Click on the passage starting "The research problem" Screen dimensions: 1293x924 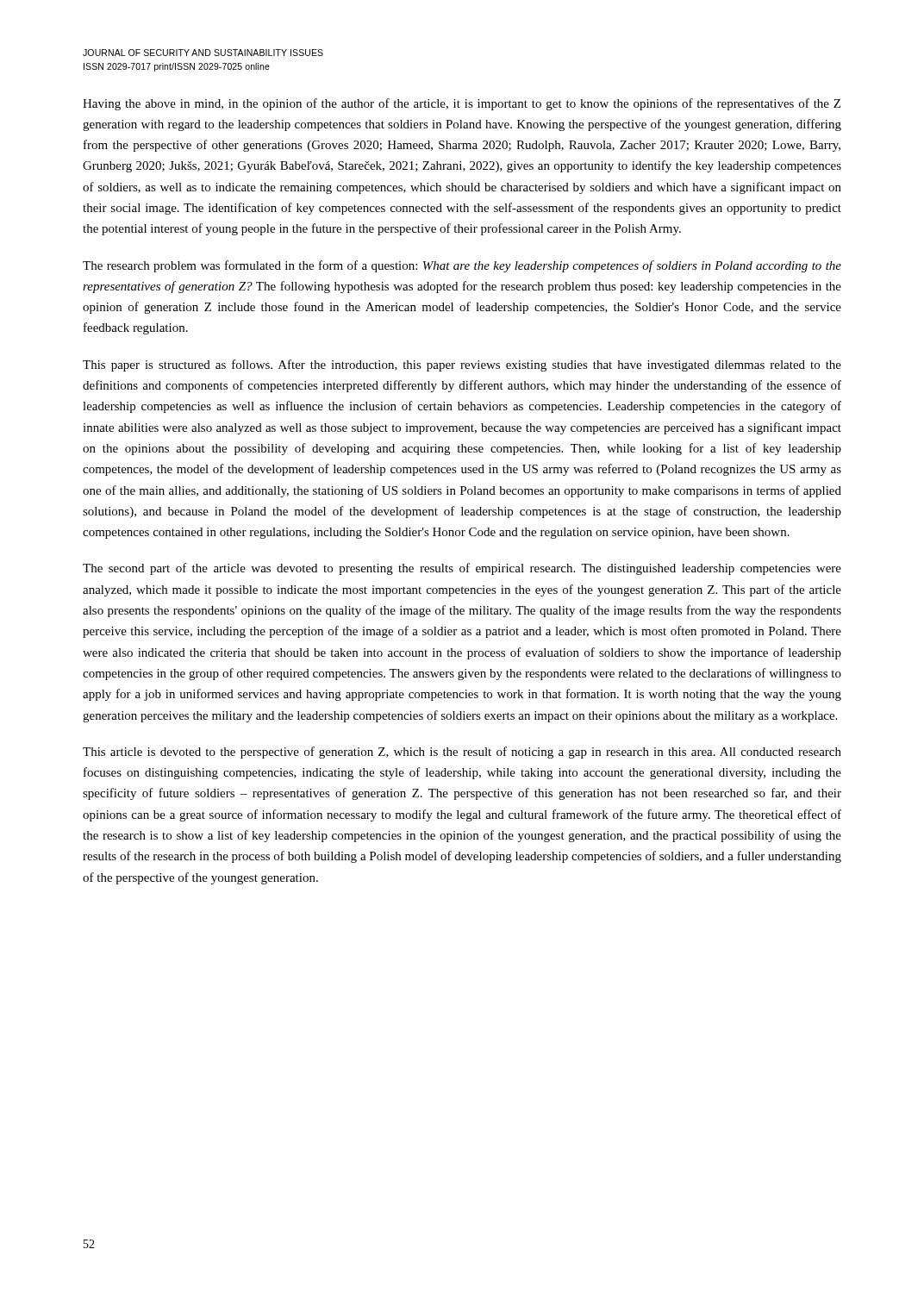coord(462,297)
